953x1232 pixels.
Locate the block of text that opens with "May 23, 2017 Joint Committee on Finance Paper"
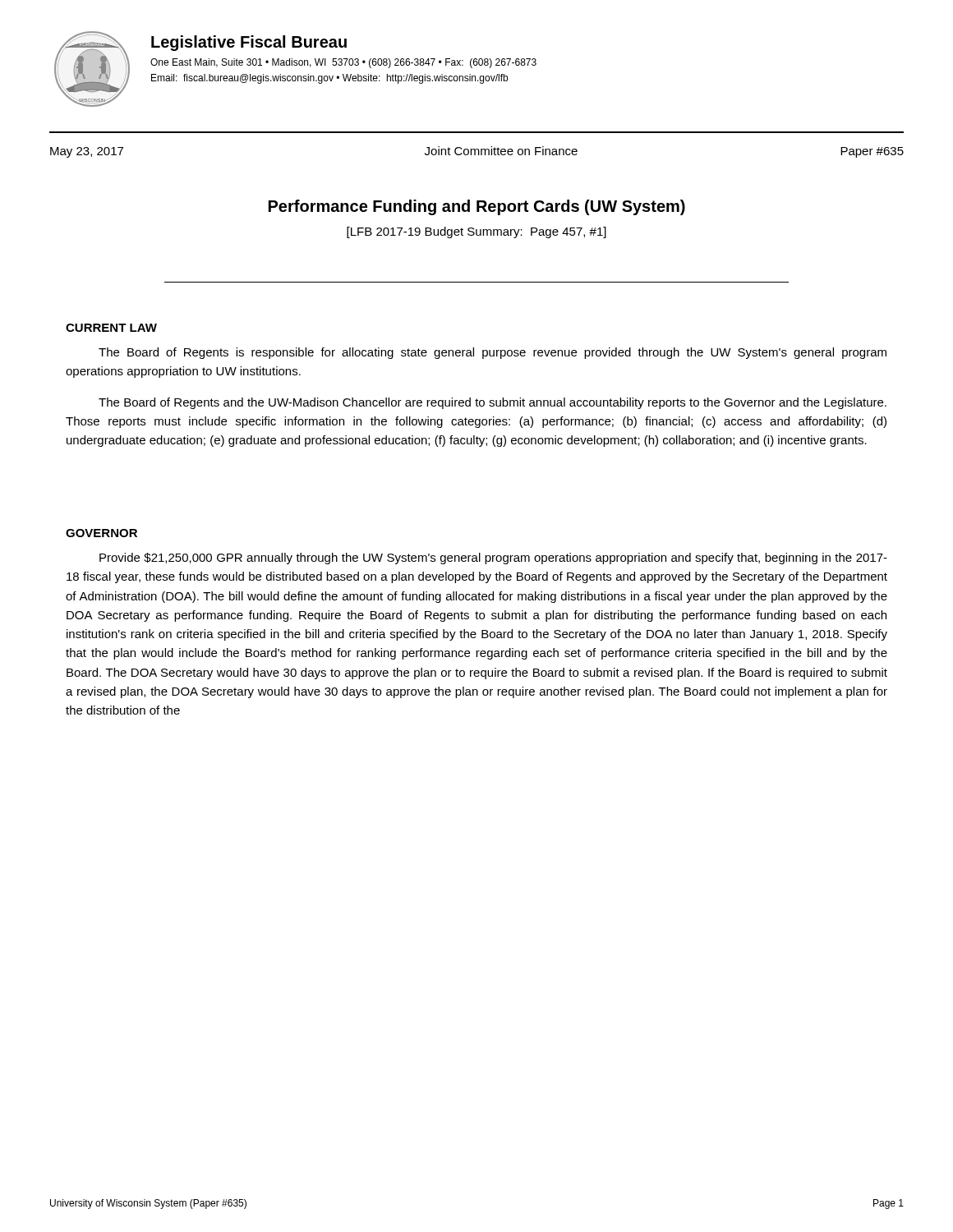pyautogui.click(x=476, y=151)
